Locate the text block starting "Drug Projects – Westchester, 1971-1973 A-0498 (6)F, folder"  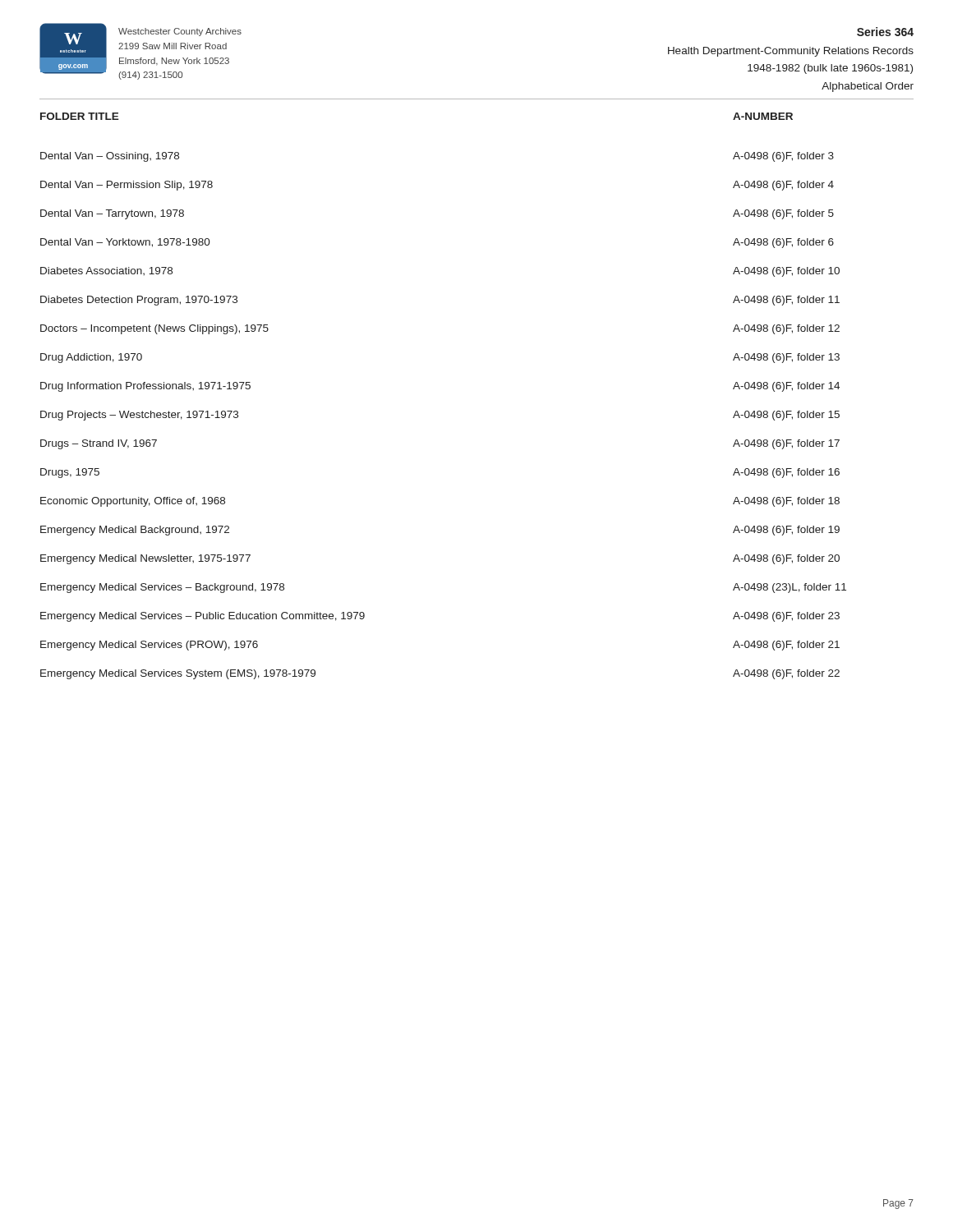[x=139, y=415]
